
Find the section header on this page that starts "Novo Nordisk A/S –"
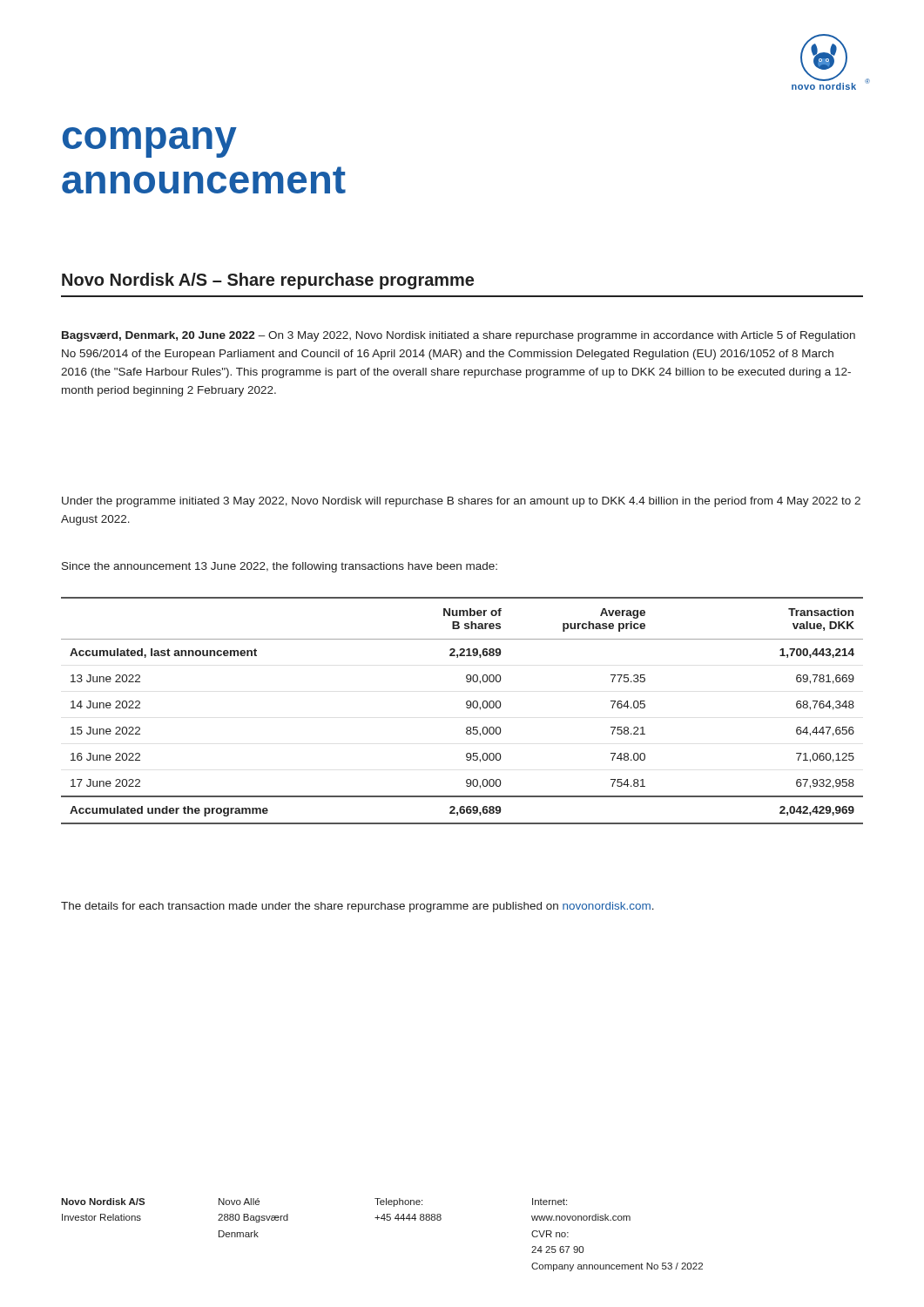tap(462, 284)
